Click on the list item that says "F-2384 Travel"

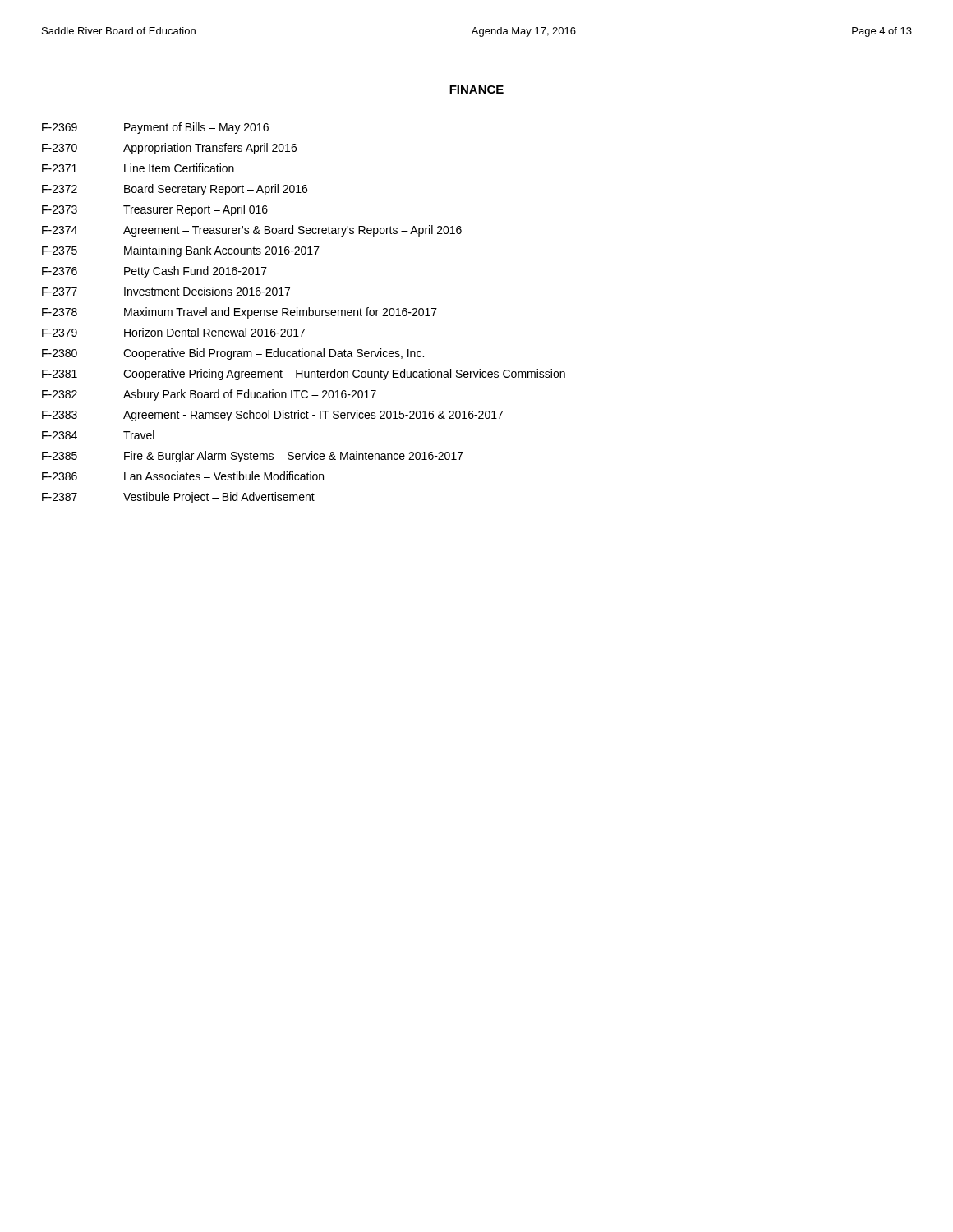coord(57,435)
